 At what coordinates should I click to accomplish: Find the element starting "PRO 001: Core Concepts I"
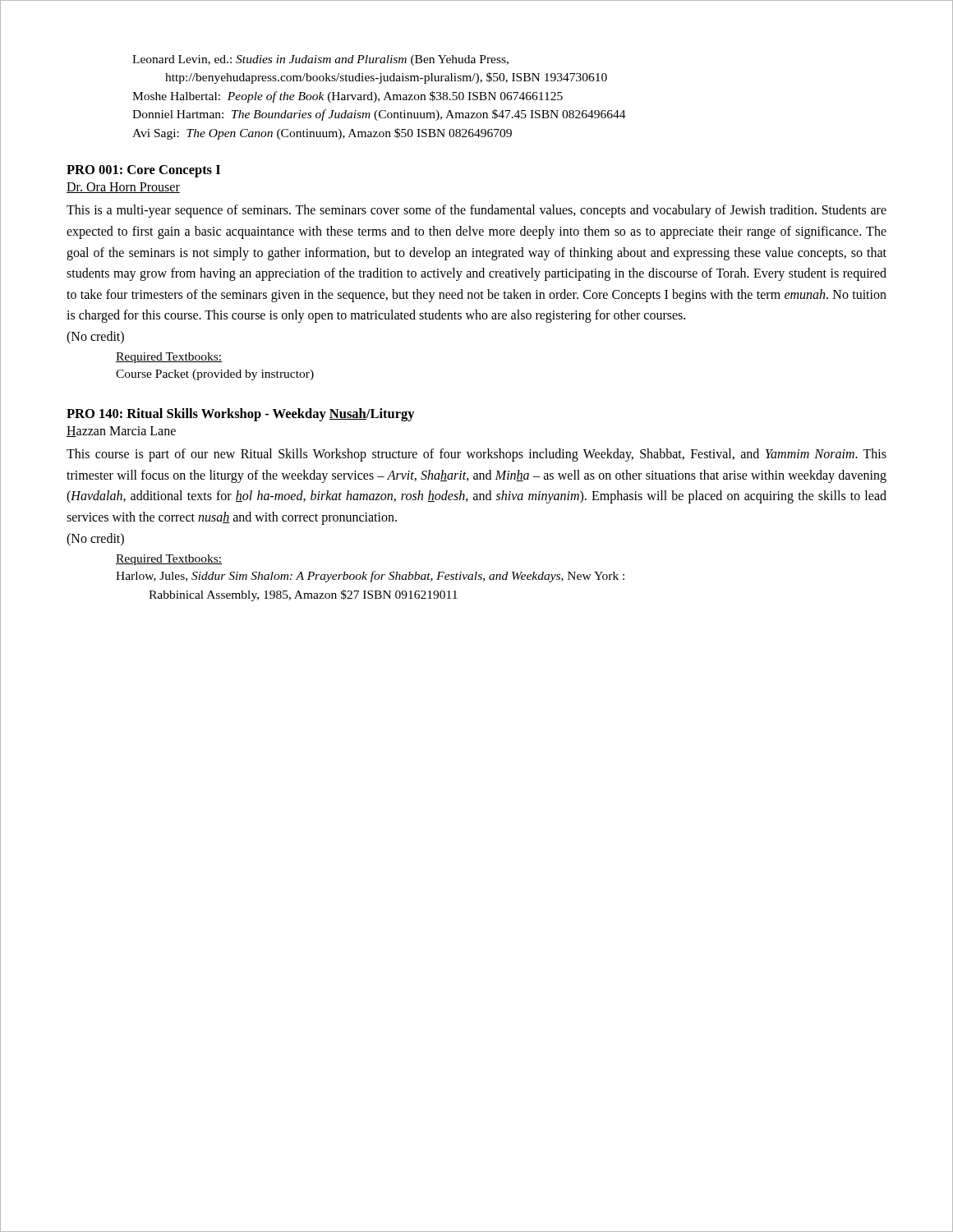click(144, 170)
